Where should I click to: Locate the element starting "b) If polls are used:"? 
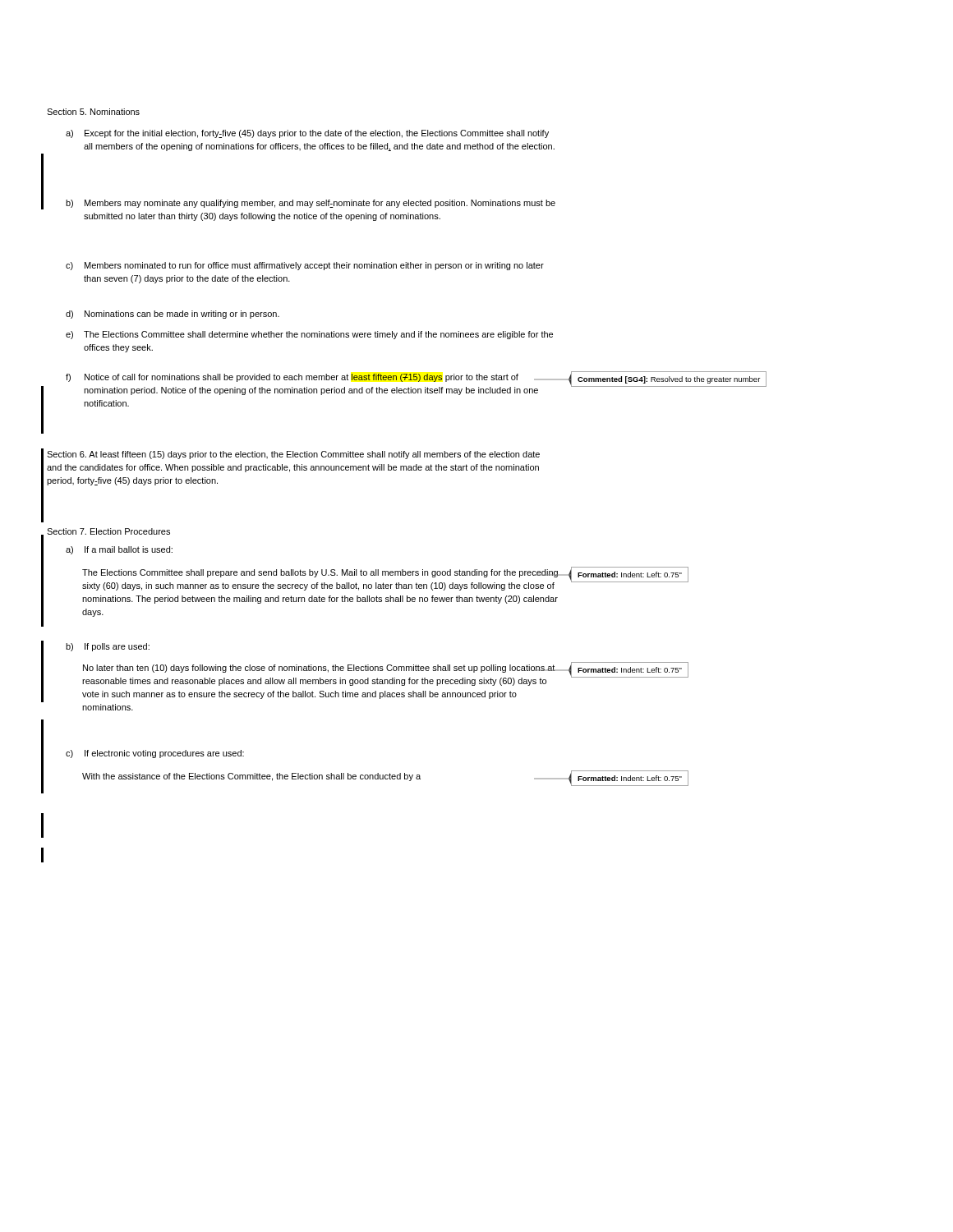tap(108, 647)
